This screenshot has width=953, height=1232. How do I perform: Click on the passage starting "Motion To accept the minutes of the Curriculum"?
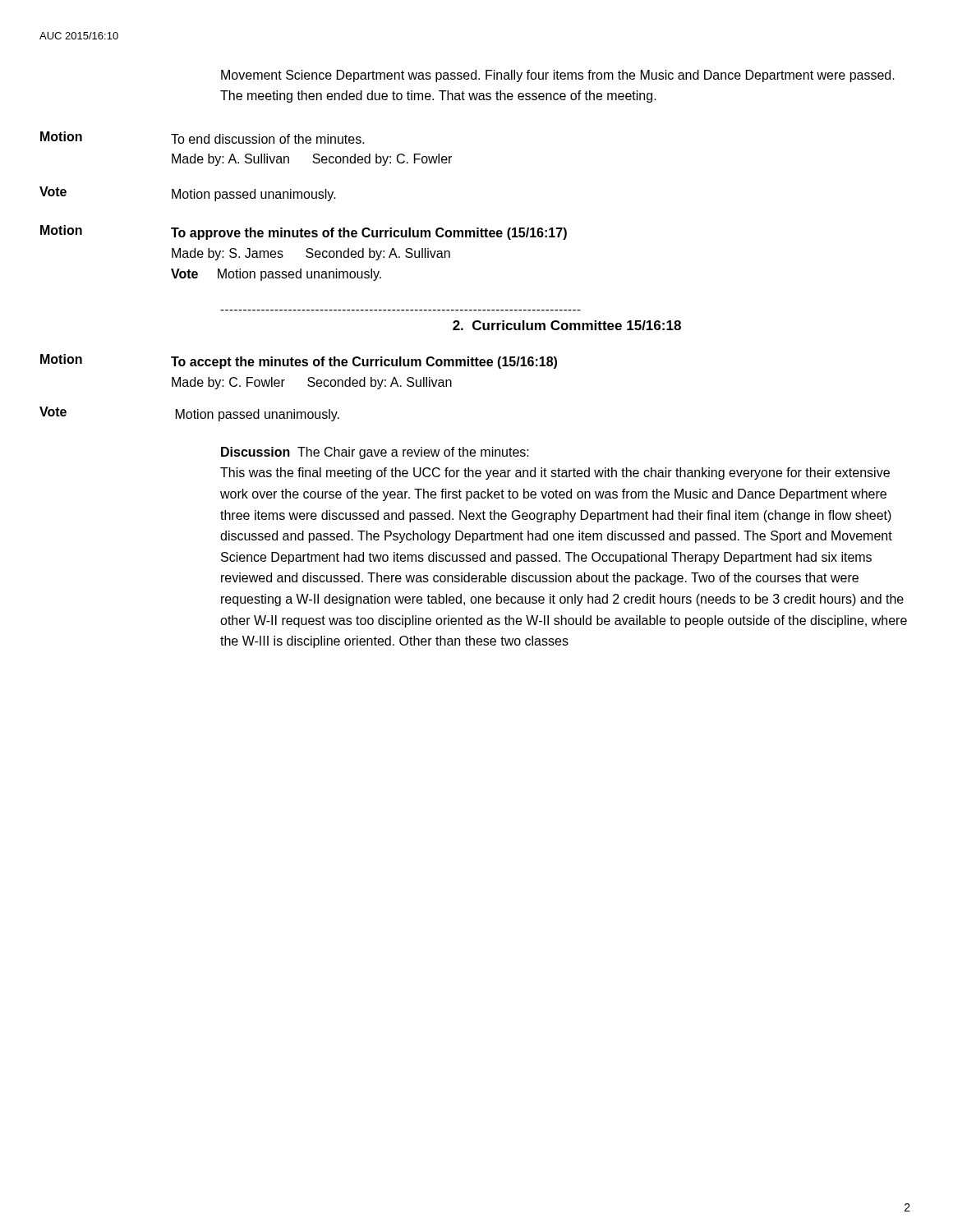click(x=476, y=373)
